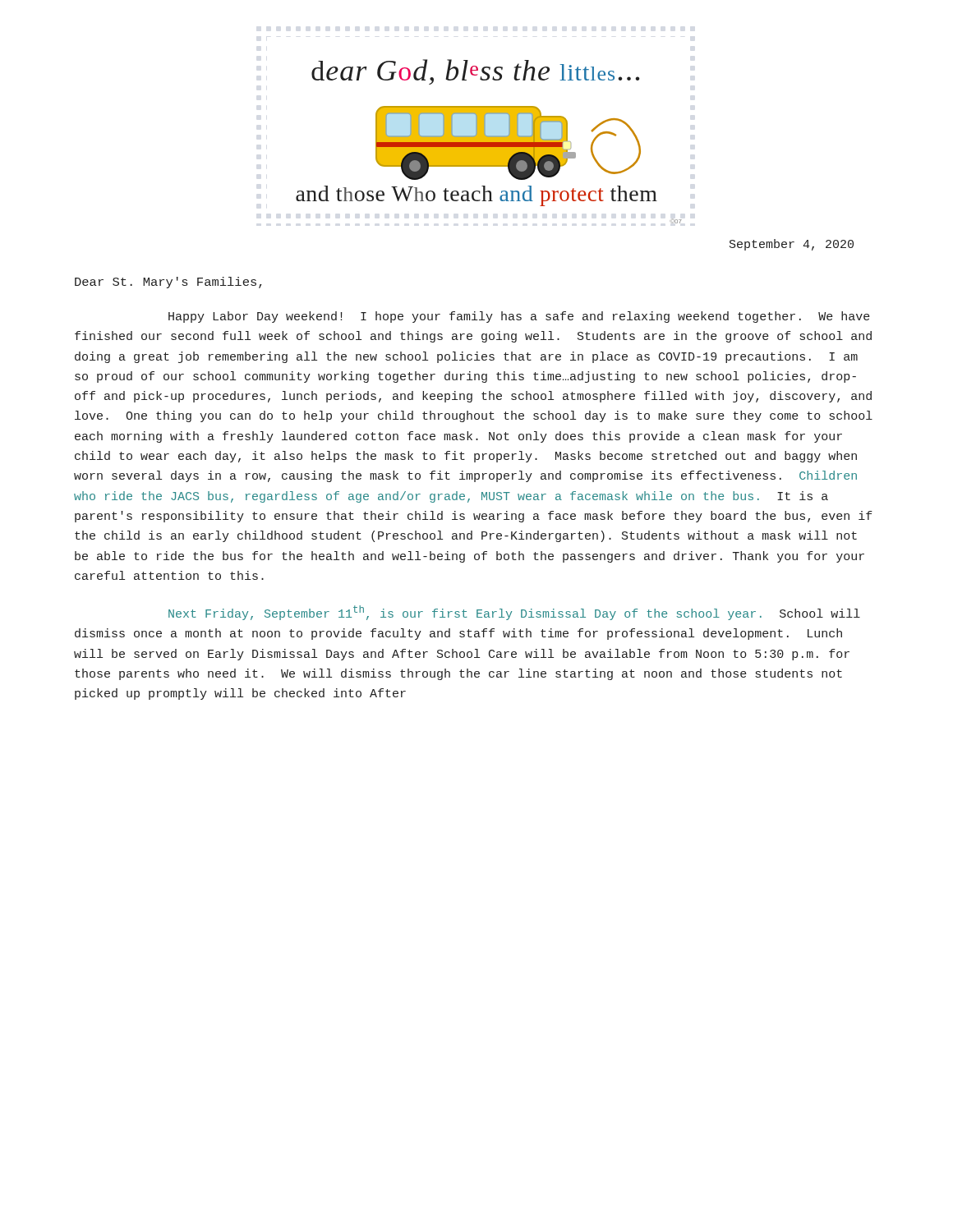Locate the block starting "Dear St. Mary's"

click(169, 282)
